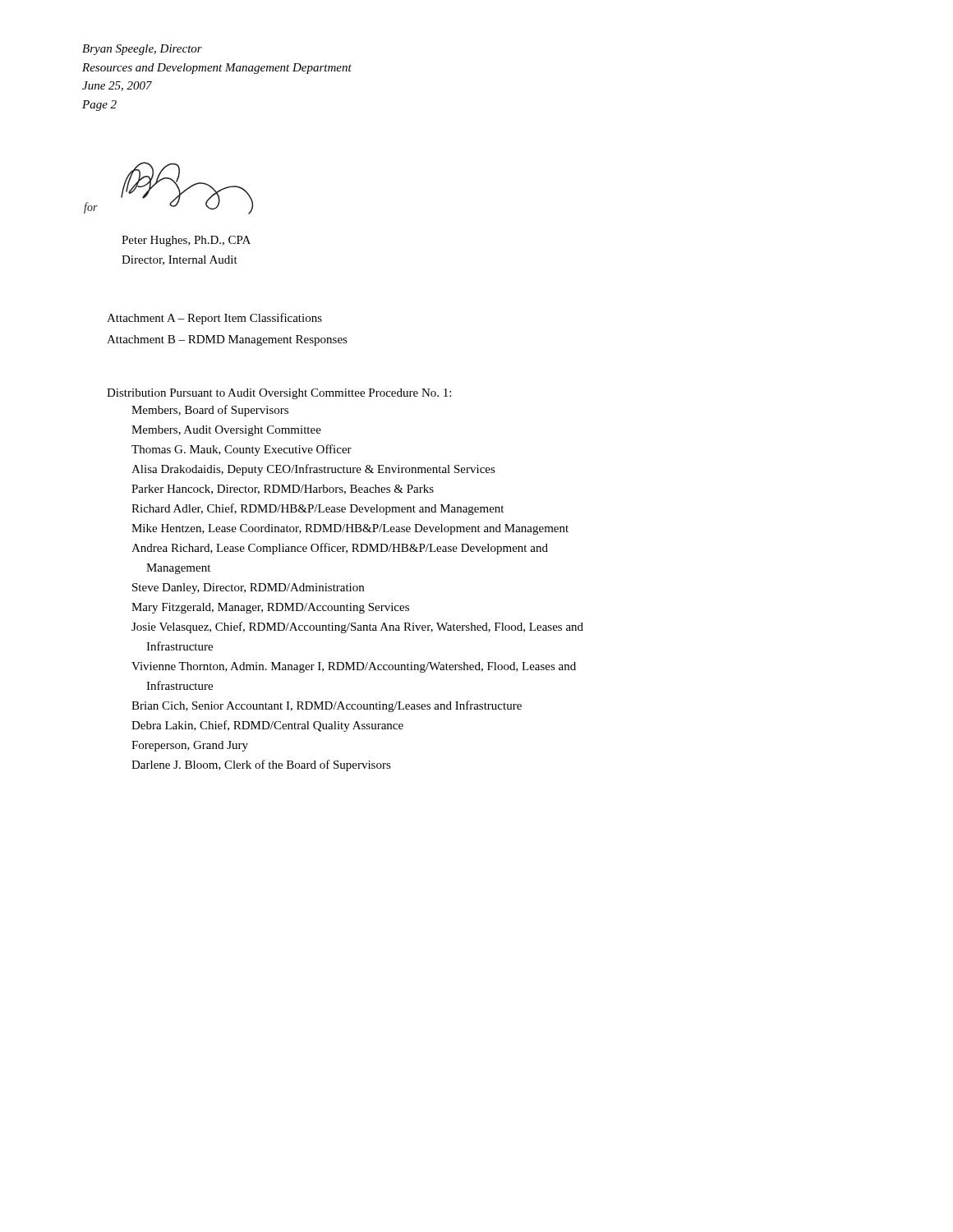953x1232 pixels.
Task: Where is the passage that starts "Attachment A – Report Item"?
Action: [x=214, y=318]
